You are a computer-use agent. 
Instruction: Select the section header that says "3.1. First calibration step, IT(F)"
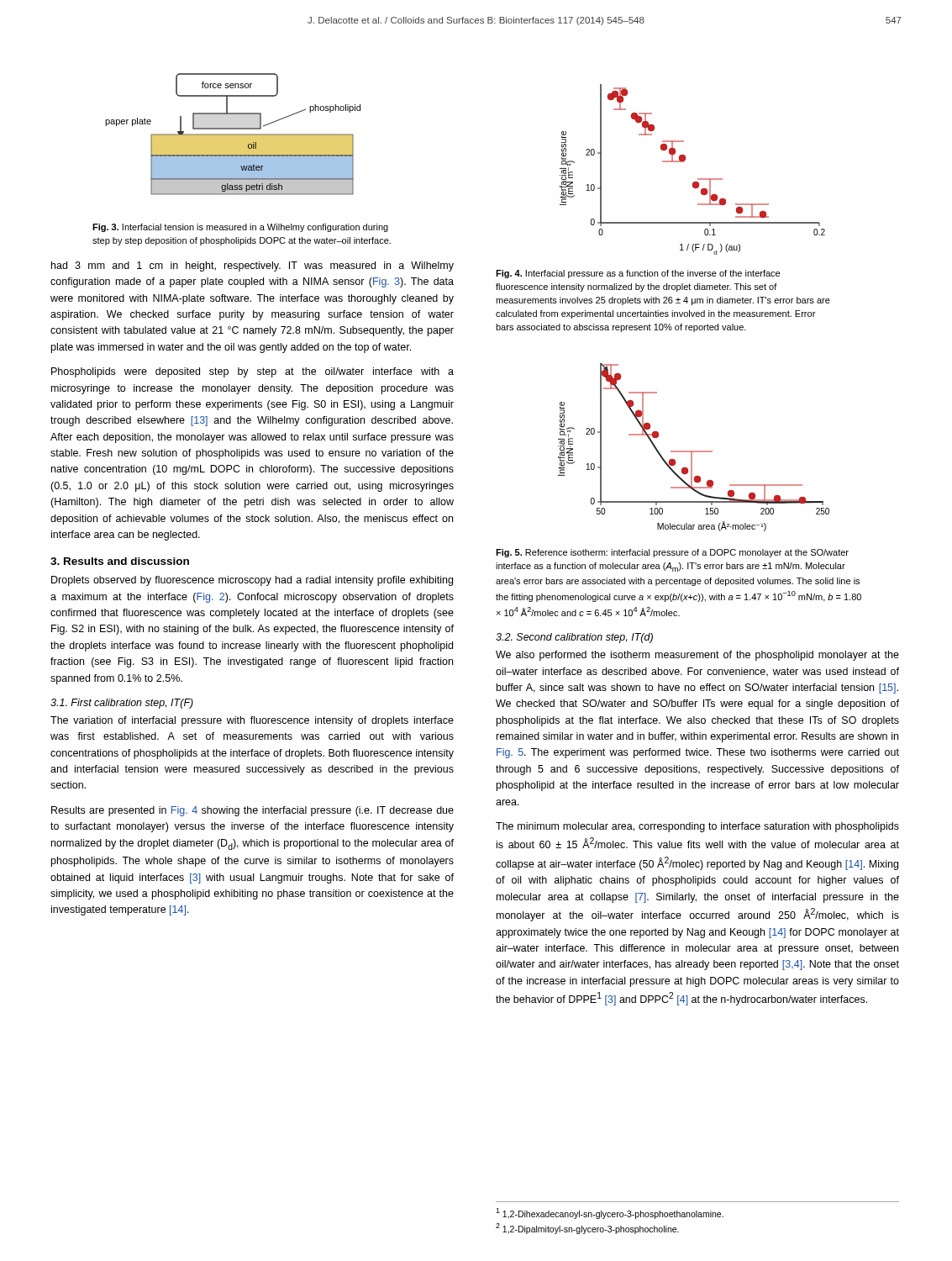click(122, 703)
